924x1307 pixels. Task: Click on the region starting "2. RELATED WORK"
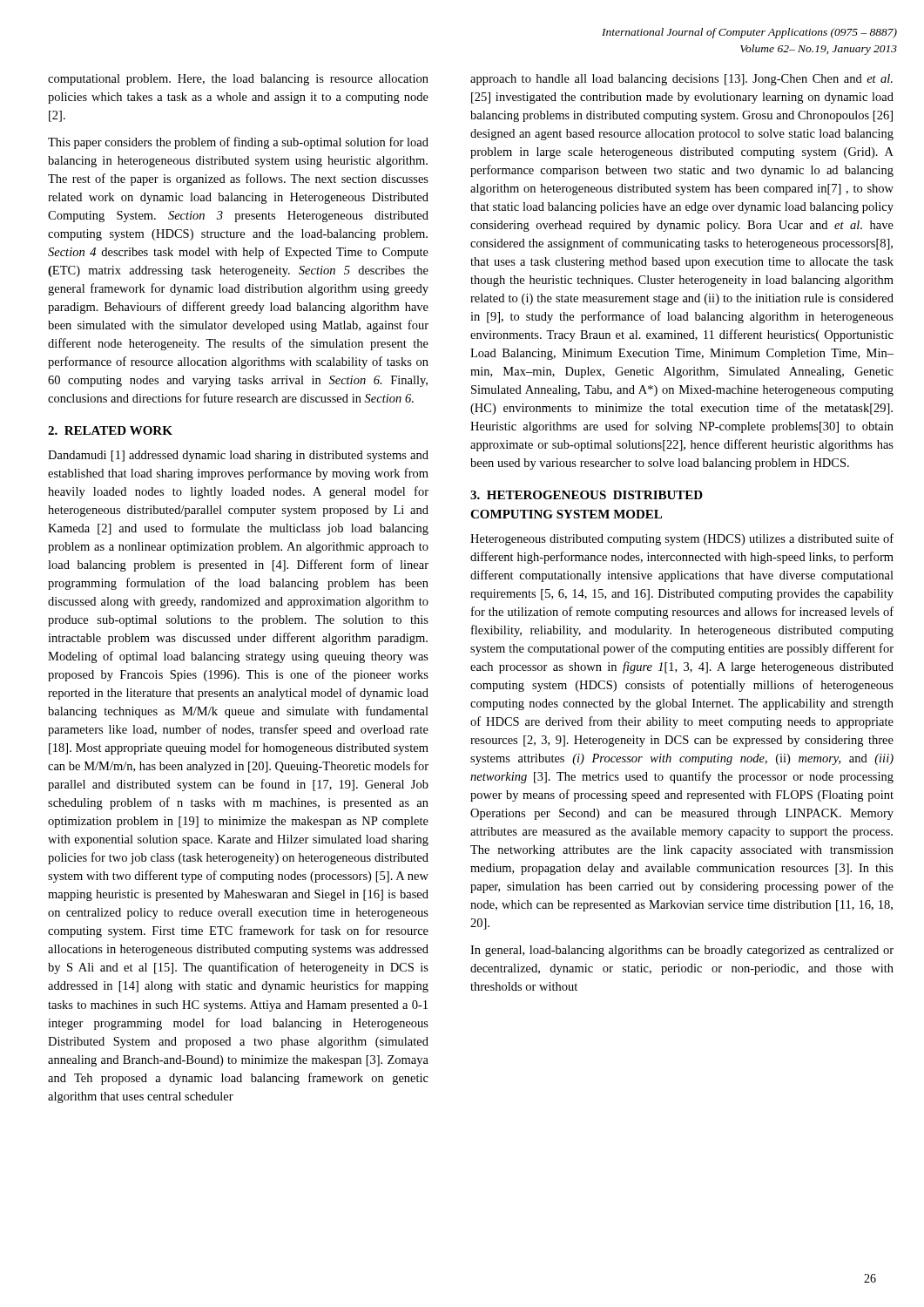[110, 431]
